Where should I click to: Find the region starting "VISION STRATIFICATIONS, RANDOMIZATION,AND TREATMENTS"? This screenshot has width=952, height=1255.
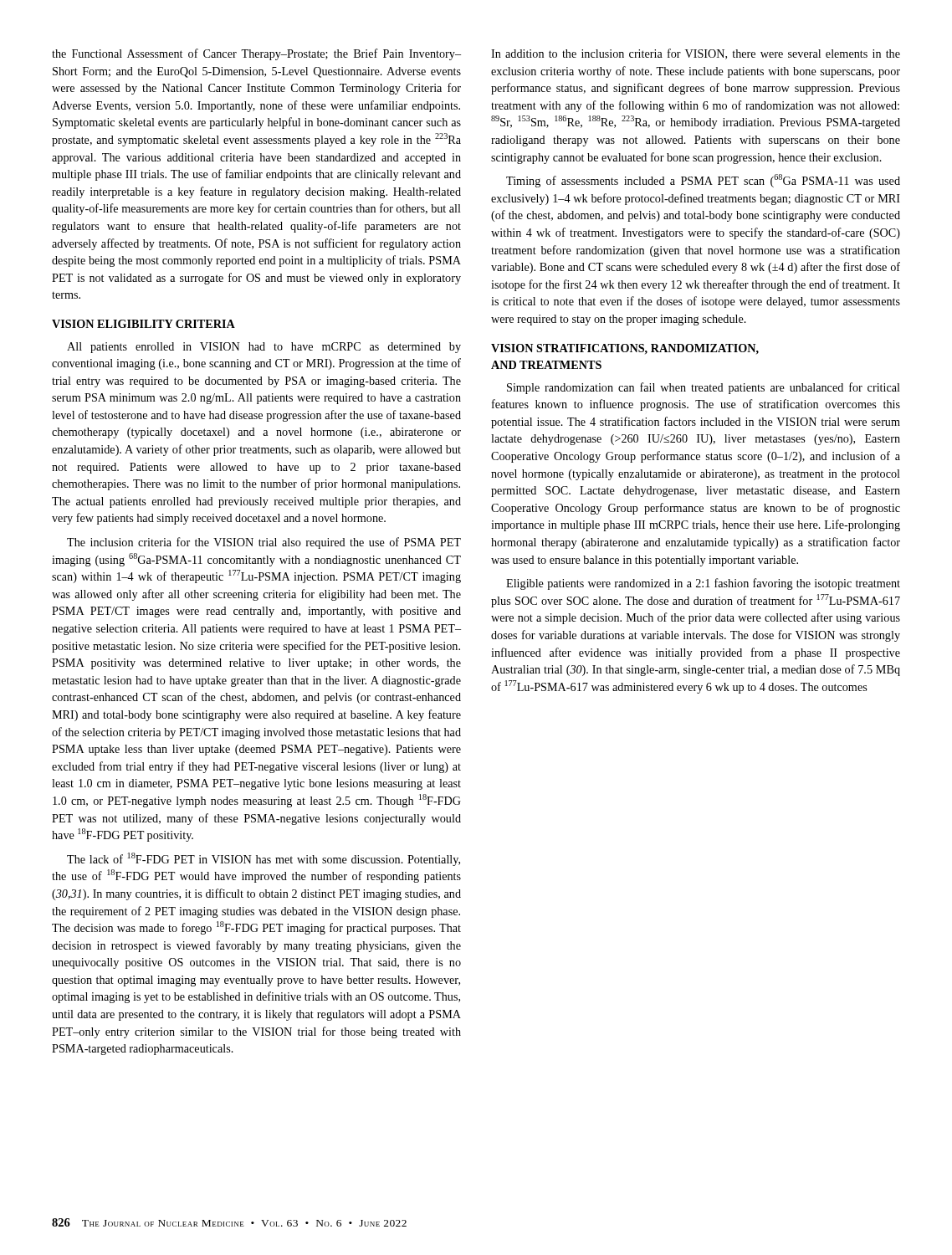[696, 356]
